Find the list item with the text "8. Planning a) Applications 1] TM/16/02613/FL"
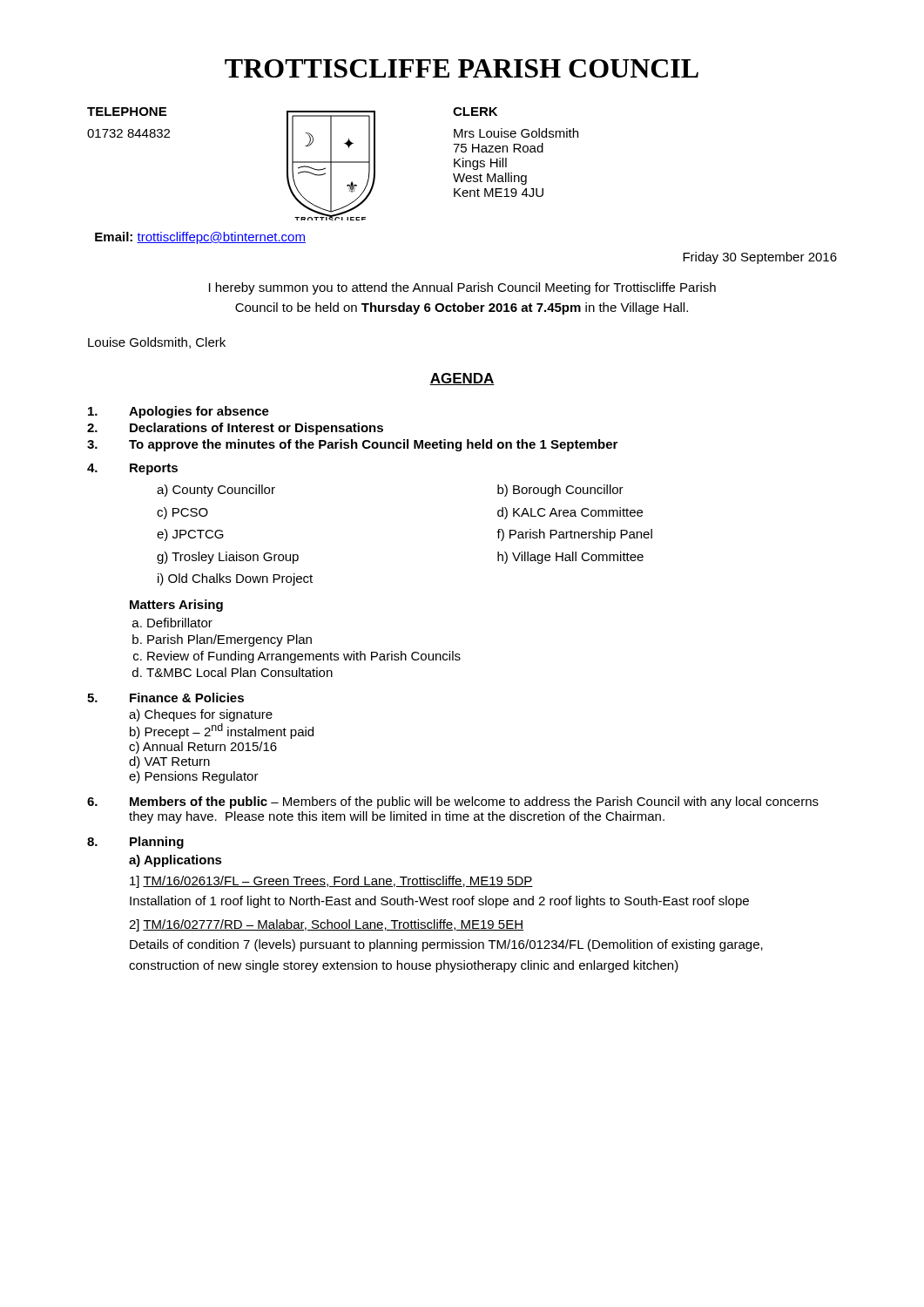 click(462, 906)
